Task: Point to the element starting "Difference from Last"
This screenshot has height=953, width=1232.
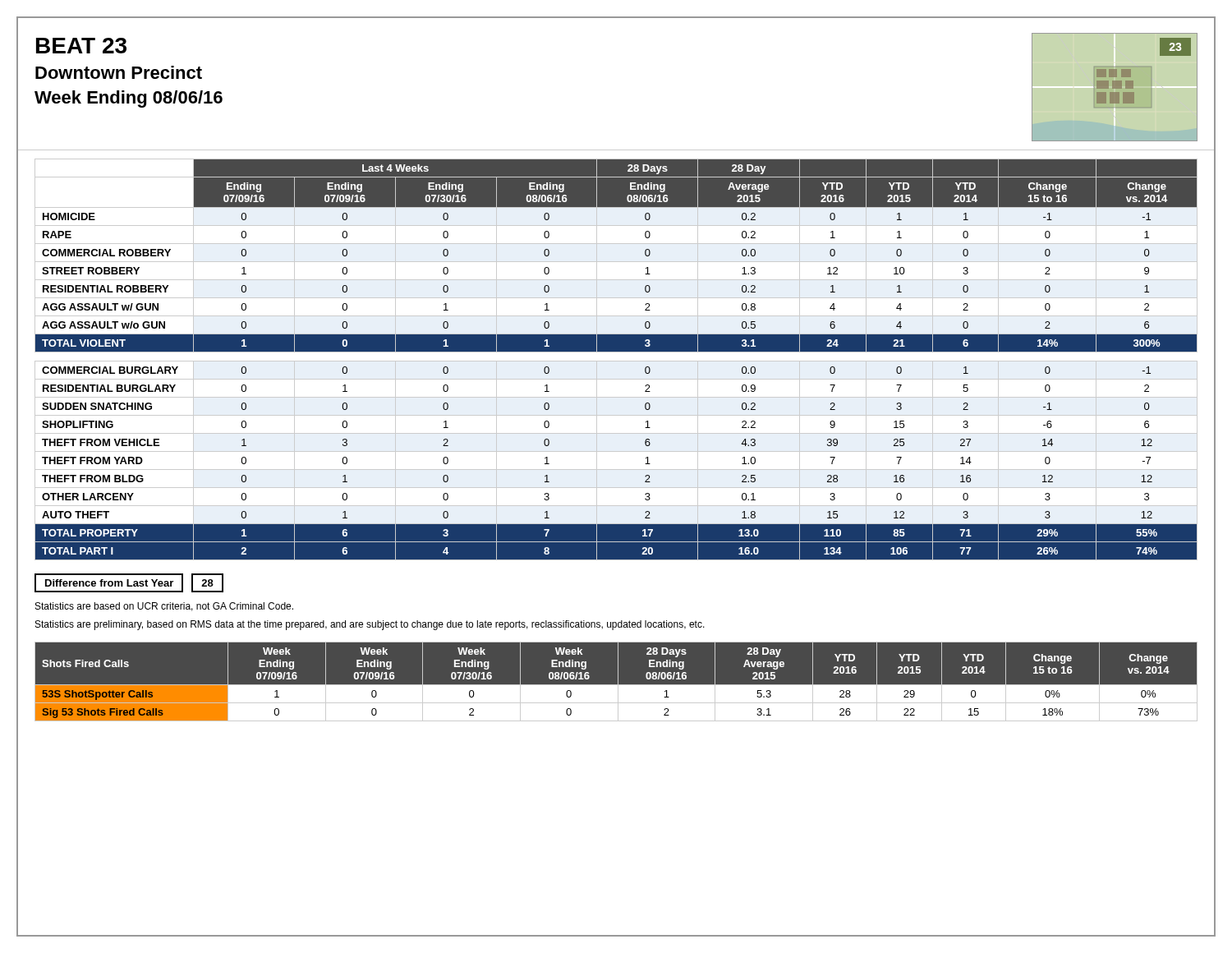Action: [129, 583]
